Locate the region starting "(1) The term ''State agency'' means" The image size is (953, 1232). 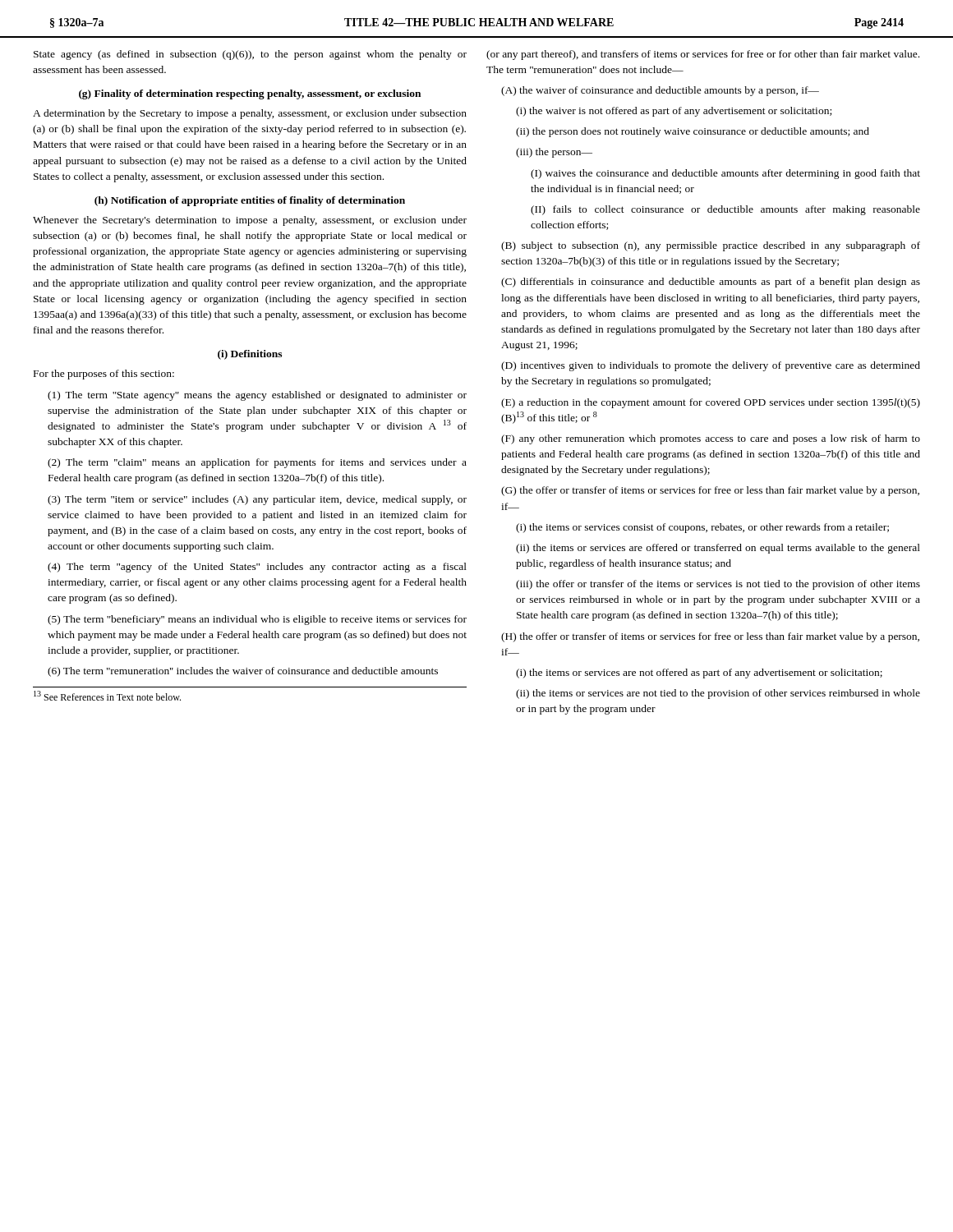point(257,418)
